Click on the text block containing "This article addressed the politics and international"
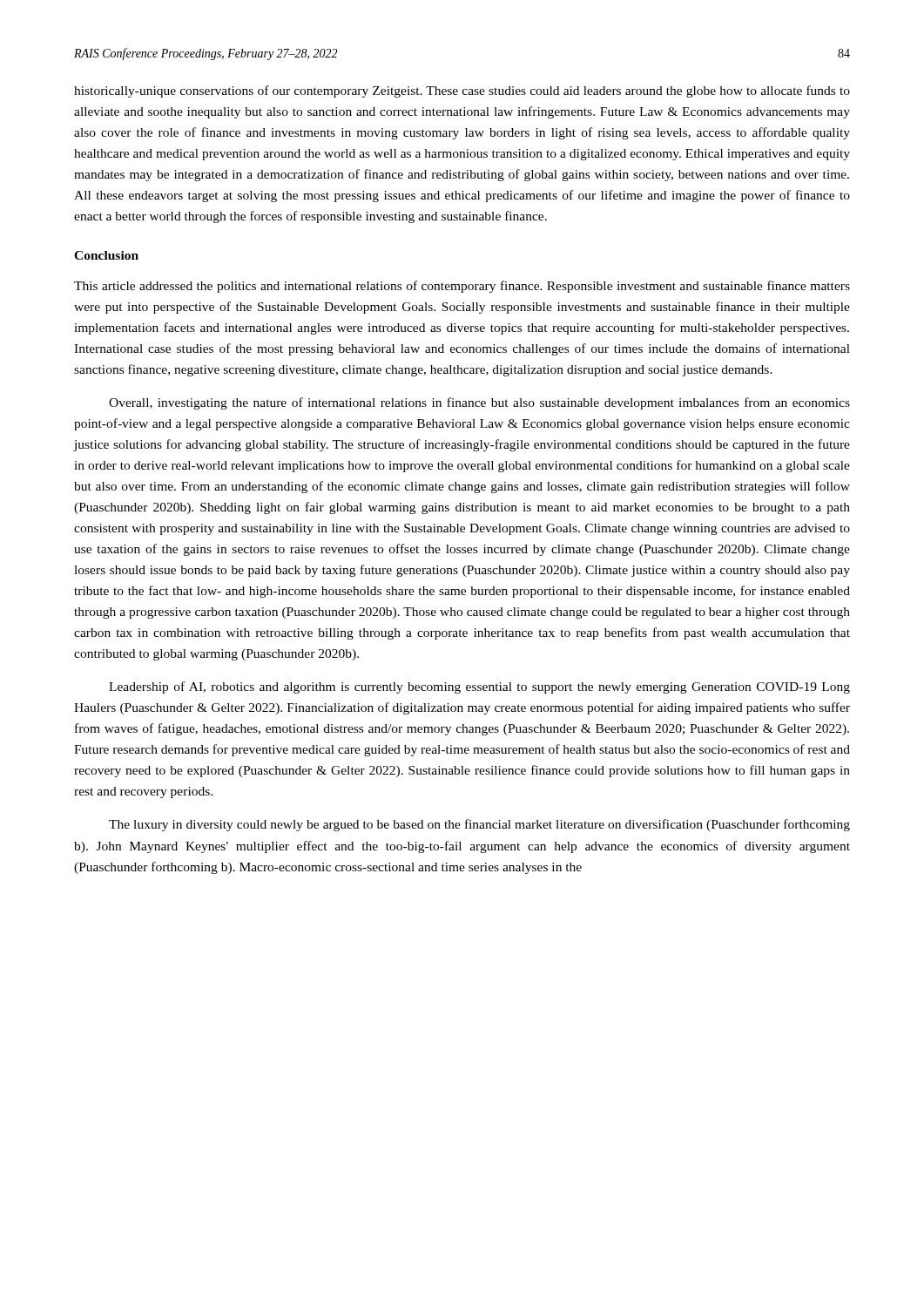Image resolution: width=924 pixels, height=1307 pixels. (462, 328)
